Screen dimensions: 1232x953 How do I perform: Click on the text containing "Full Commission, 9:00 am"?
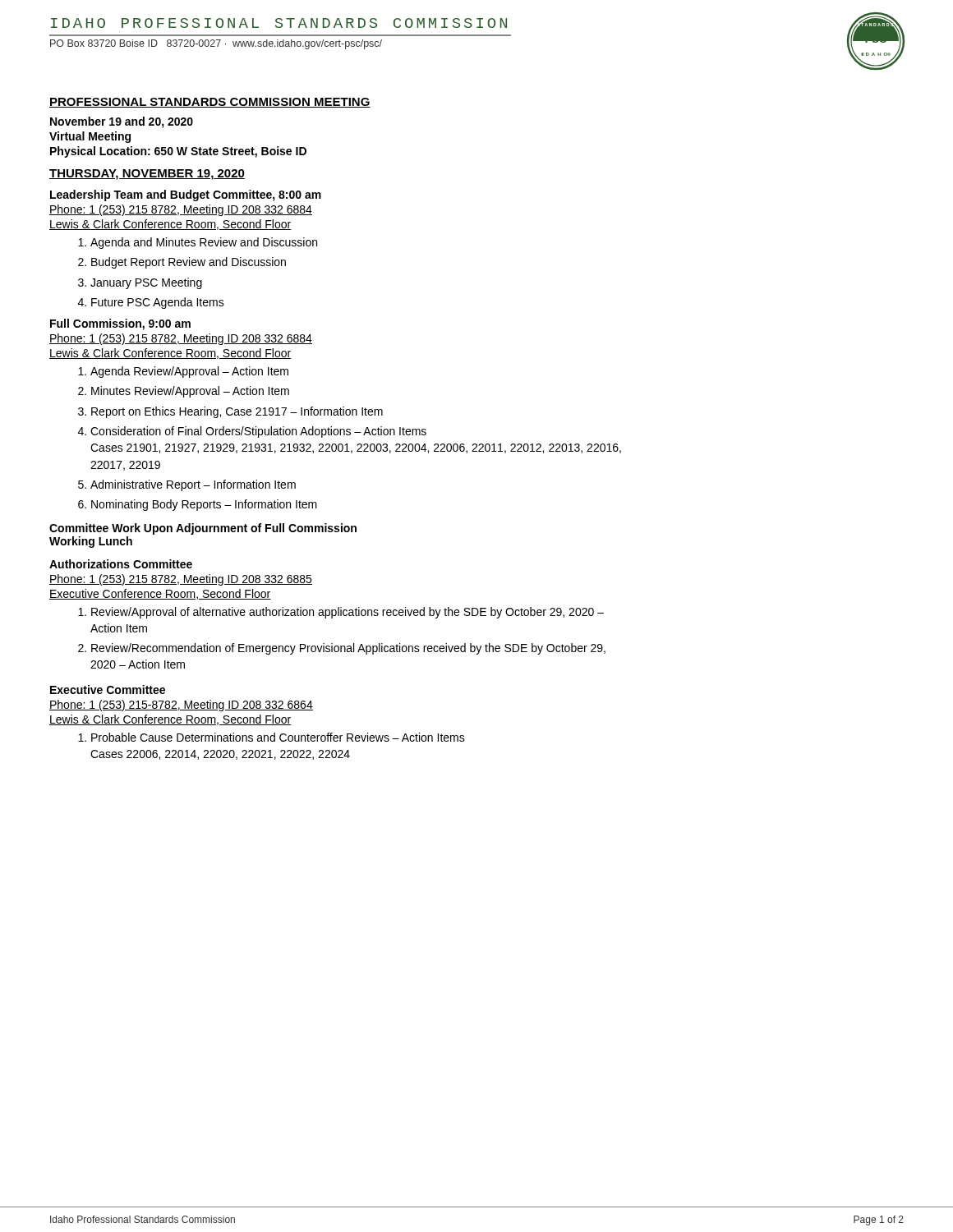[x=120, y=324]
